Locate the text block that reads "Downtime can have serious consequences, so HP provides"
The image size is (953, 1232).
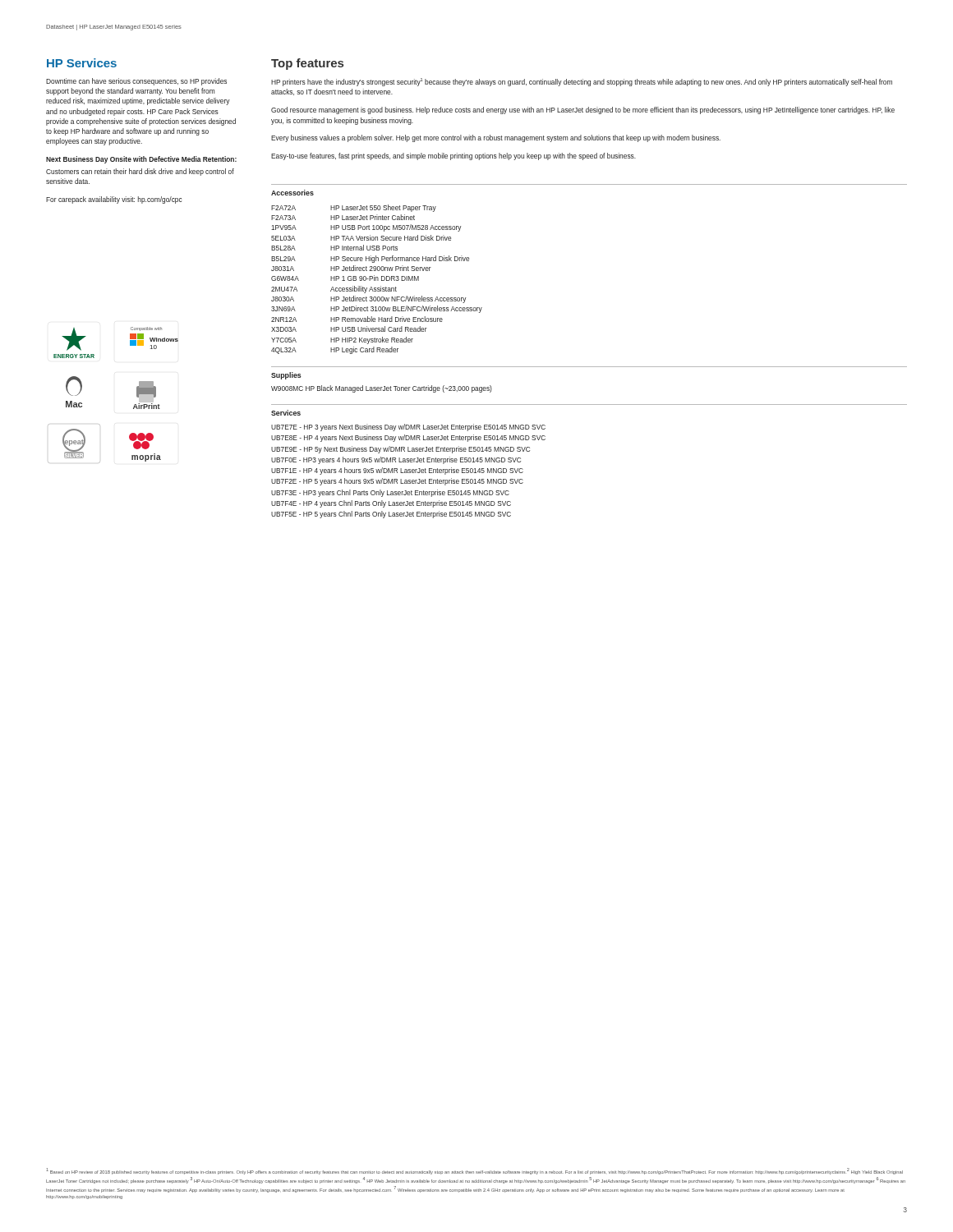coord(144,111)
